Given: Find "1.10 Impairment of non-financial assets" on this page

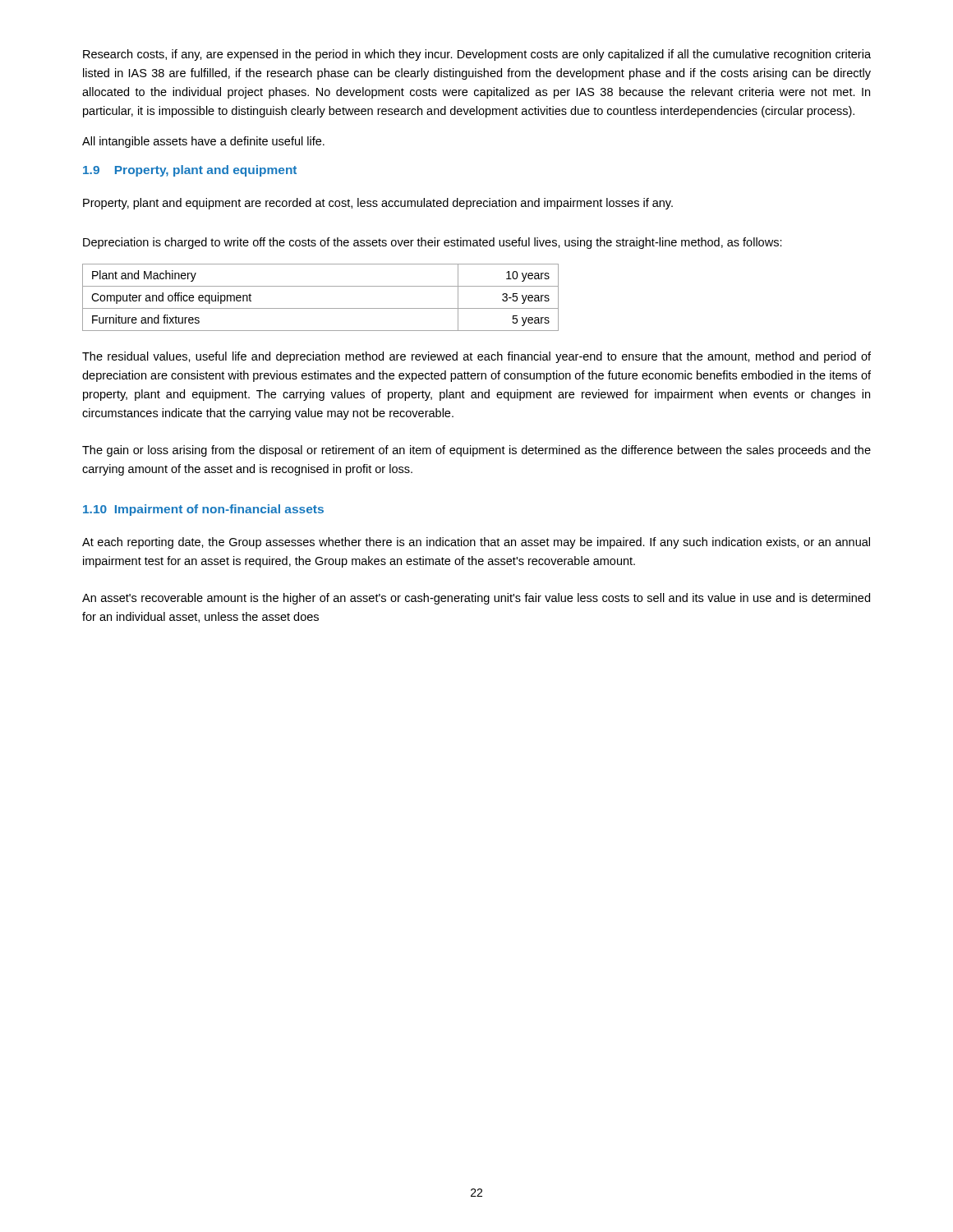Looking at the screenshot, I should (203, 509).
